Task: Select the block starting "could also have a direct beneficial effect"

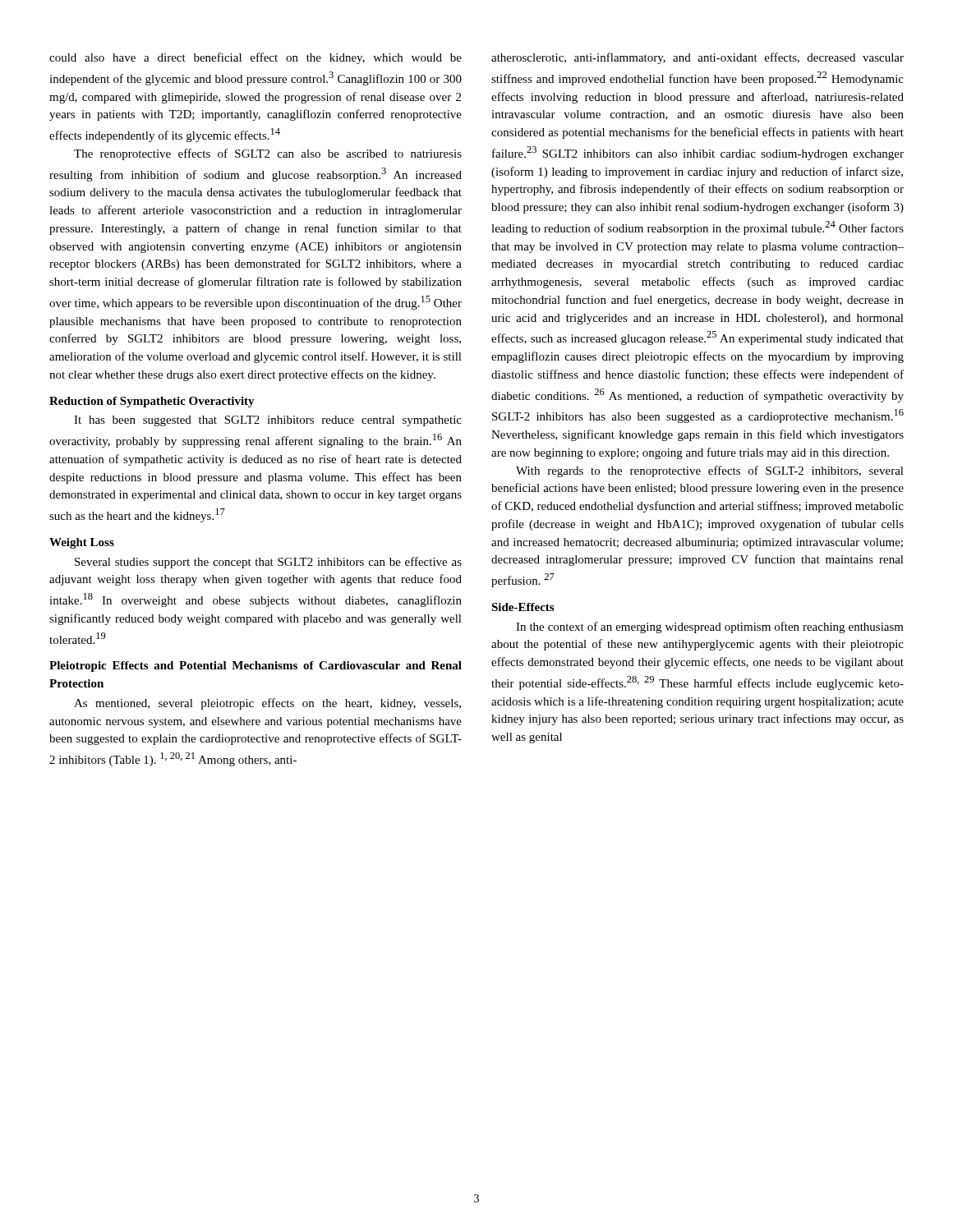Action: [255, 97]
